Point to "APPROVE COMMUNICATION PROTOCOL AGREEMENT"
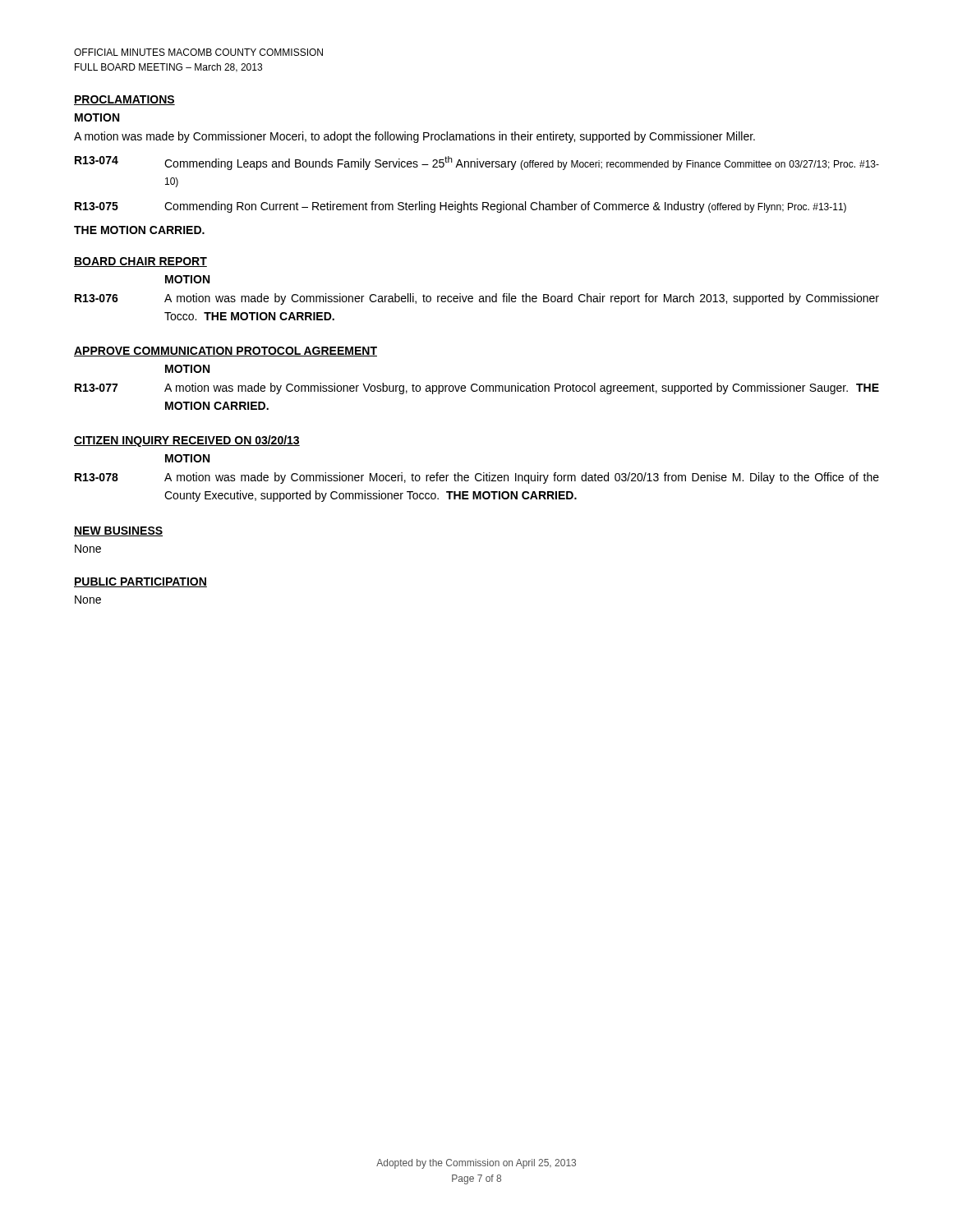 click(225, 351)
